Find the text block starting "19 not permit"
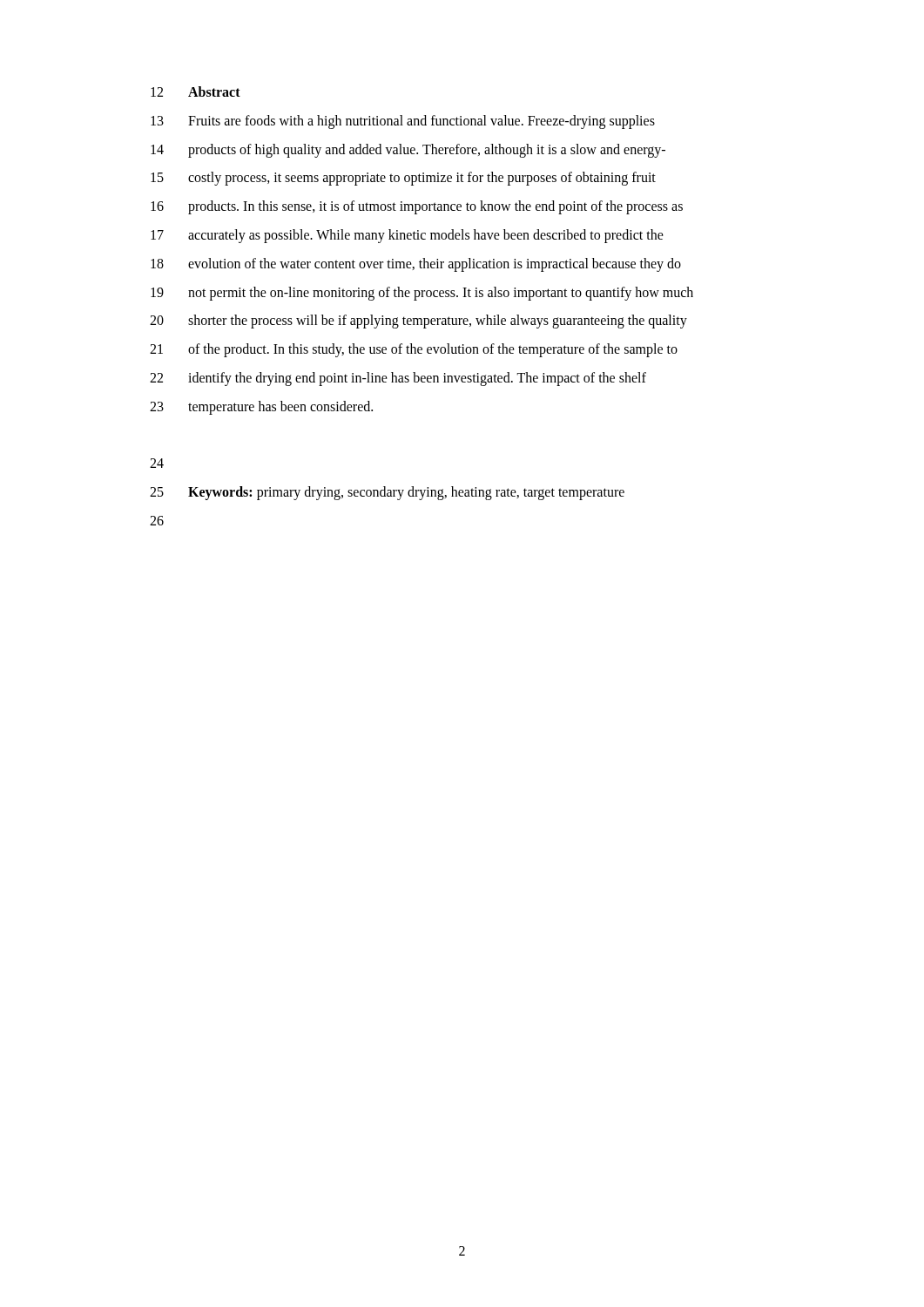This screenshot has width=924, height=1307. (483, 293)
